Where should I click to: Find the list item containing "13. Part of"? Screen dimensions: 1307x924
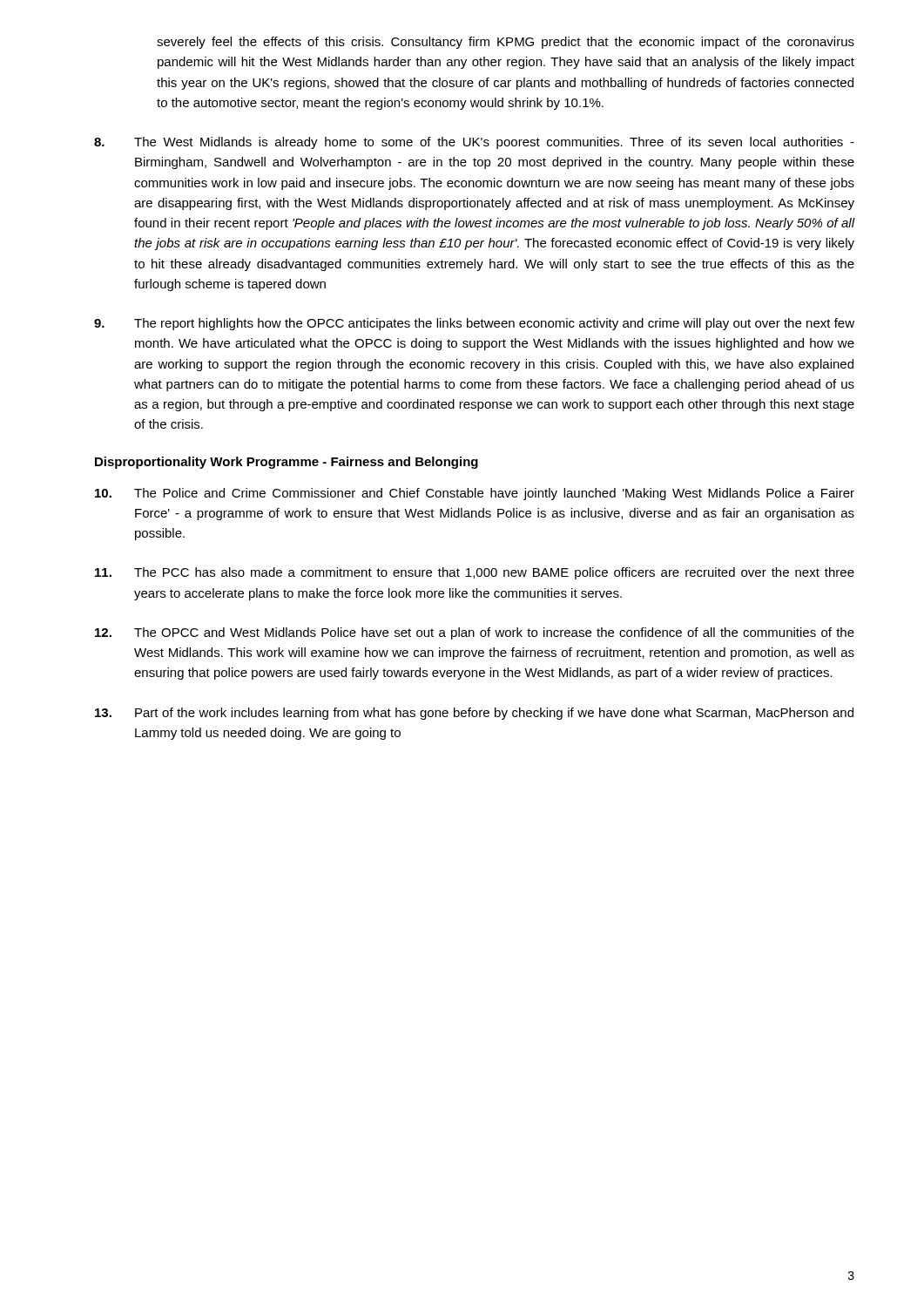click(474, 722)
